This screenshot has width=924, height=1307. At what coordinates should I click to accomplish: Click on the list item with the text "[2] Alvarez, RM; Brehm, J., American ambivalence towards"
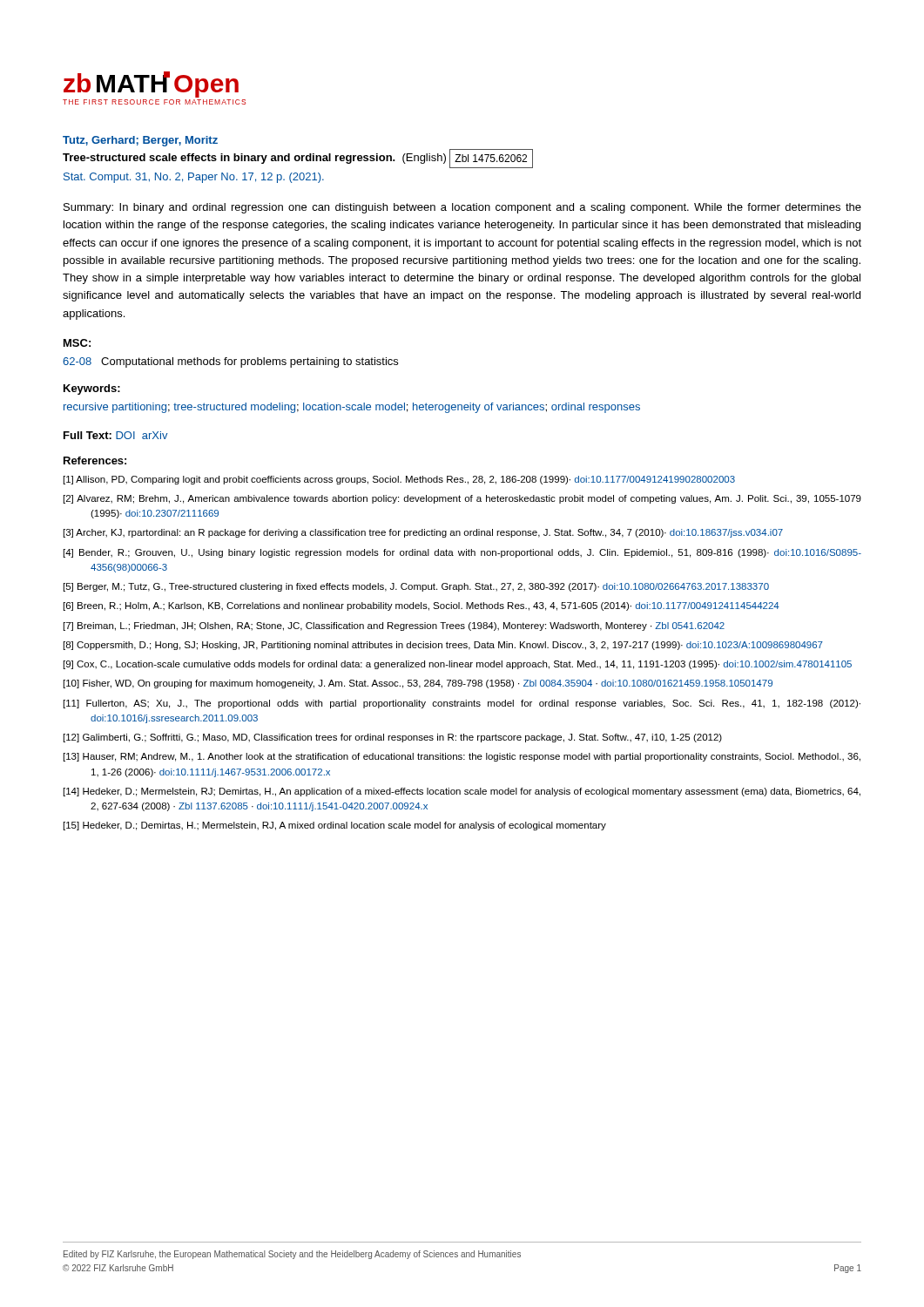tap(462, 506)
